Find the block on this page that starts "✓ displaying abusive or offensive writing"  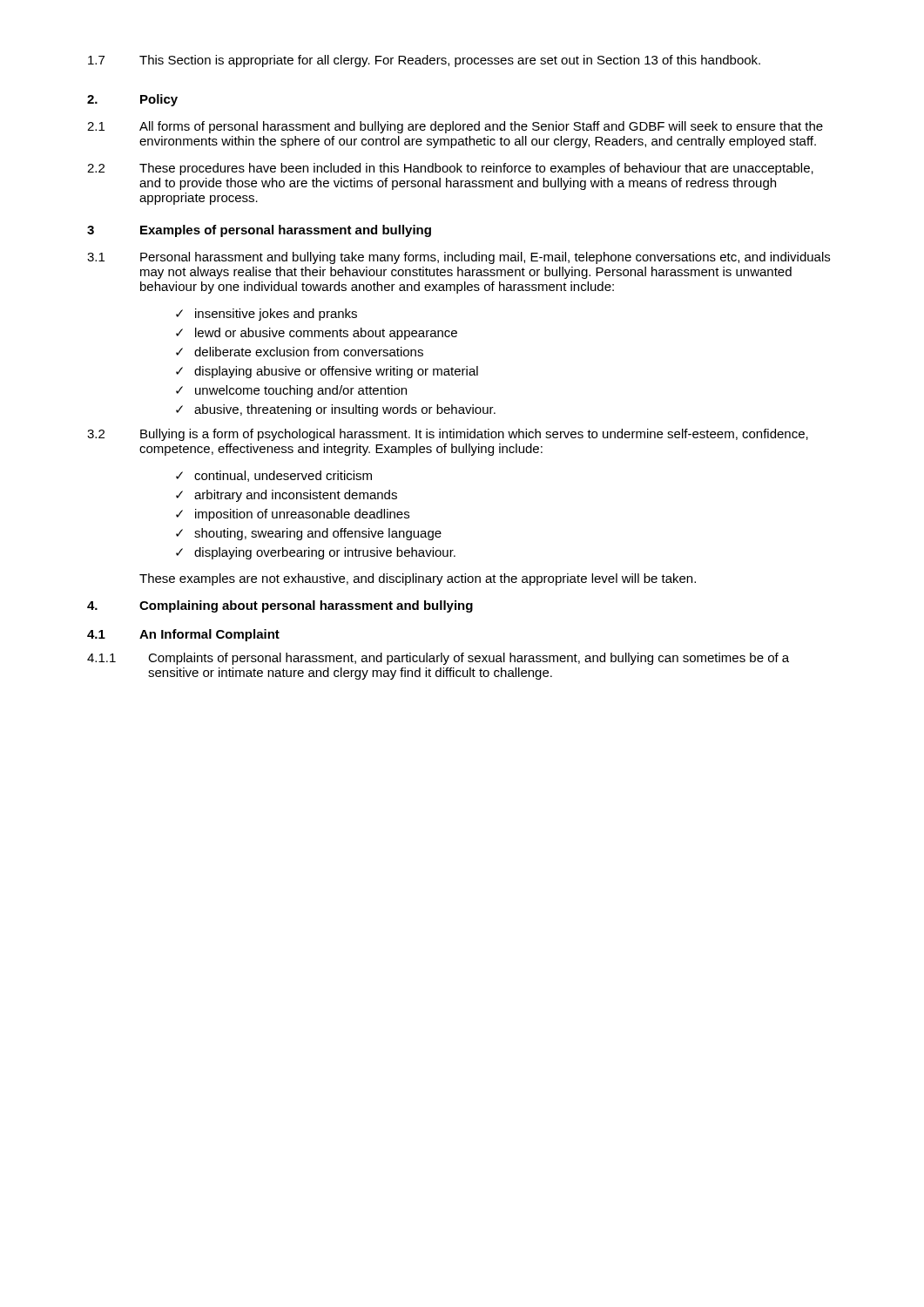327,372
